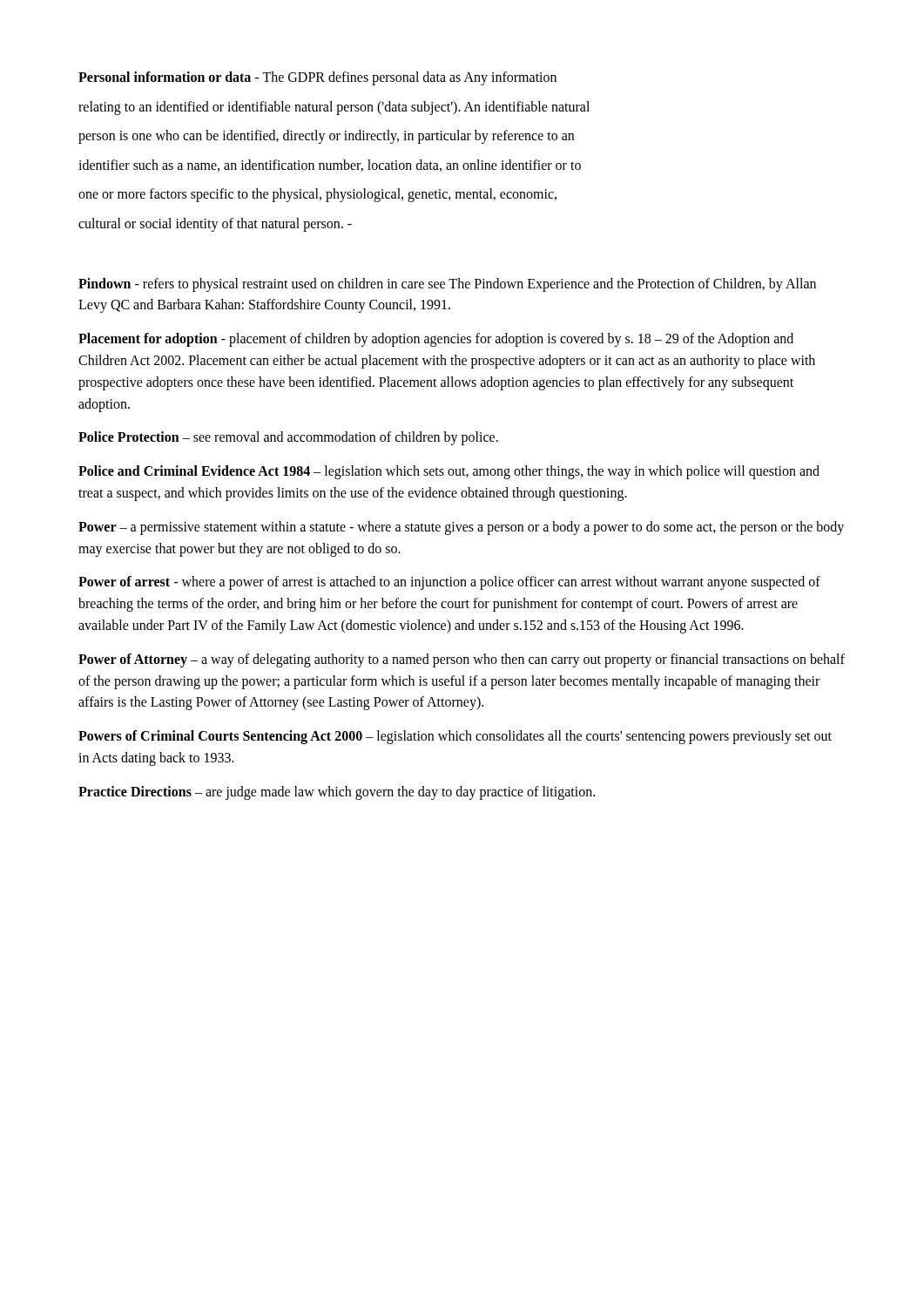Locate the text block that reads "Police Protection – see removal and accommodation of"
The width and height of the screenshot is (924, 1307).
tap(289, 437)
